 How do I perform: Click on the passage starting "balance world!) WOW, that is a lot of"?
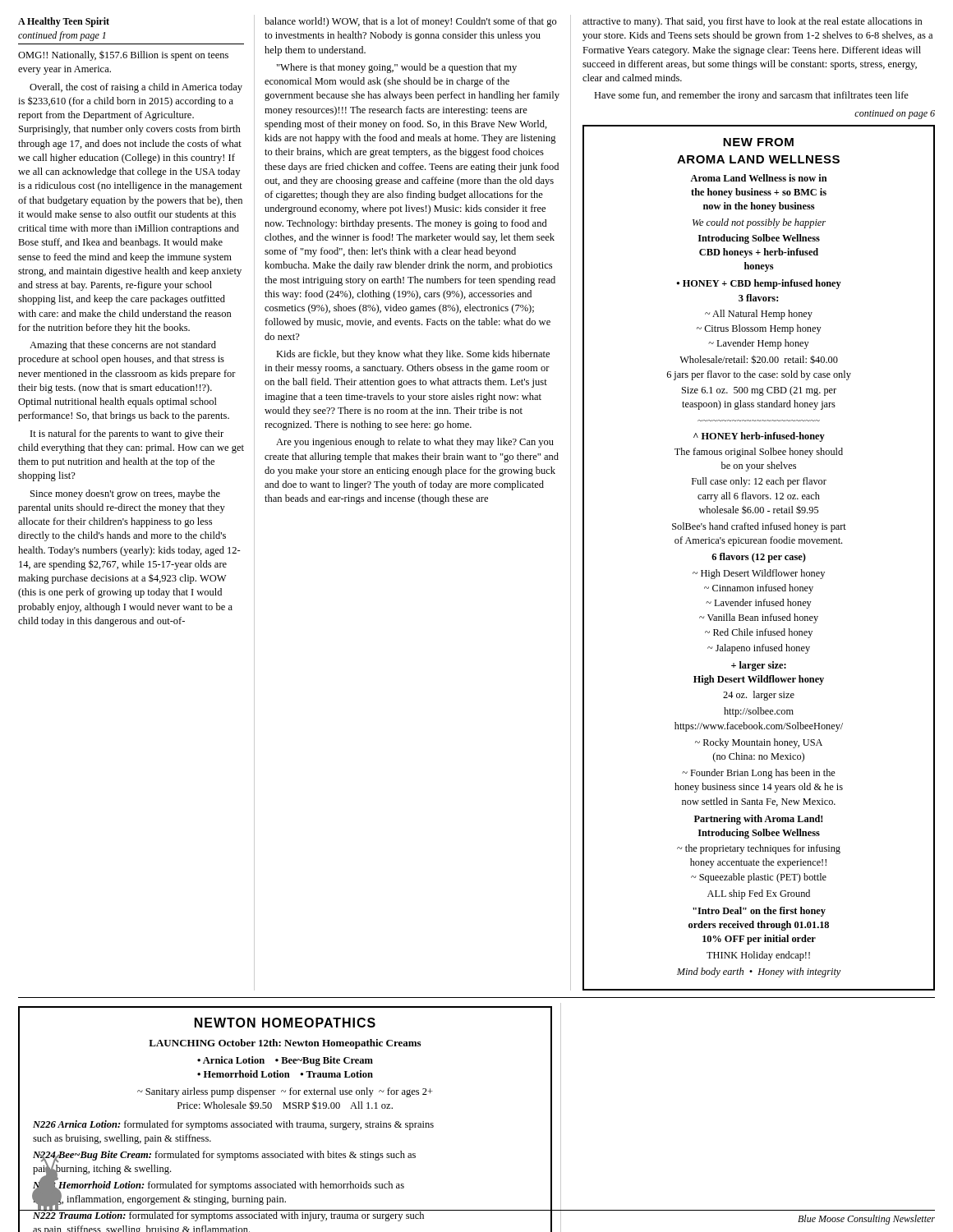[412, 261]
